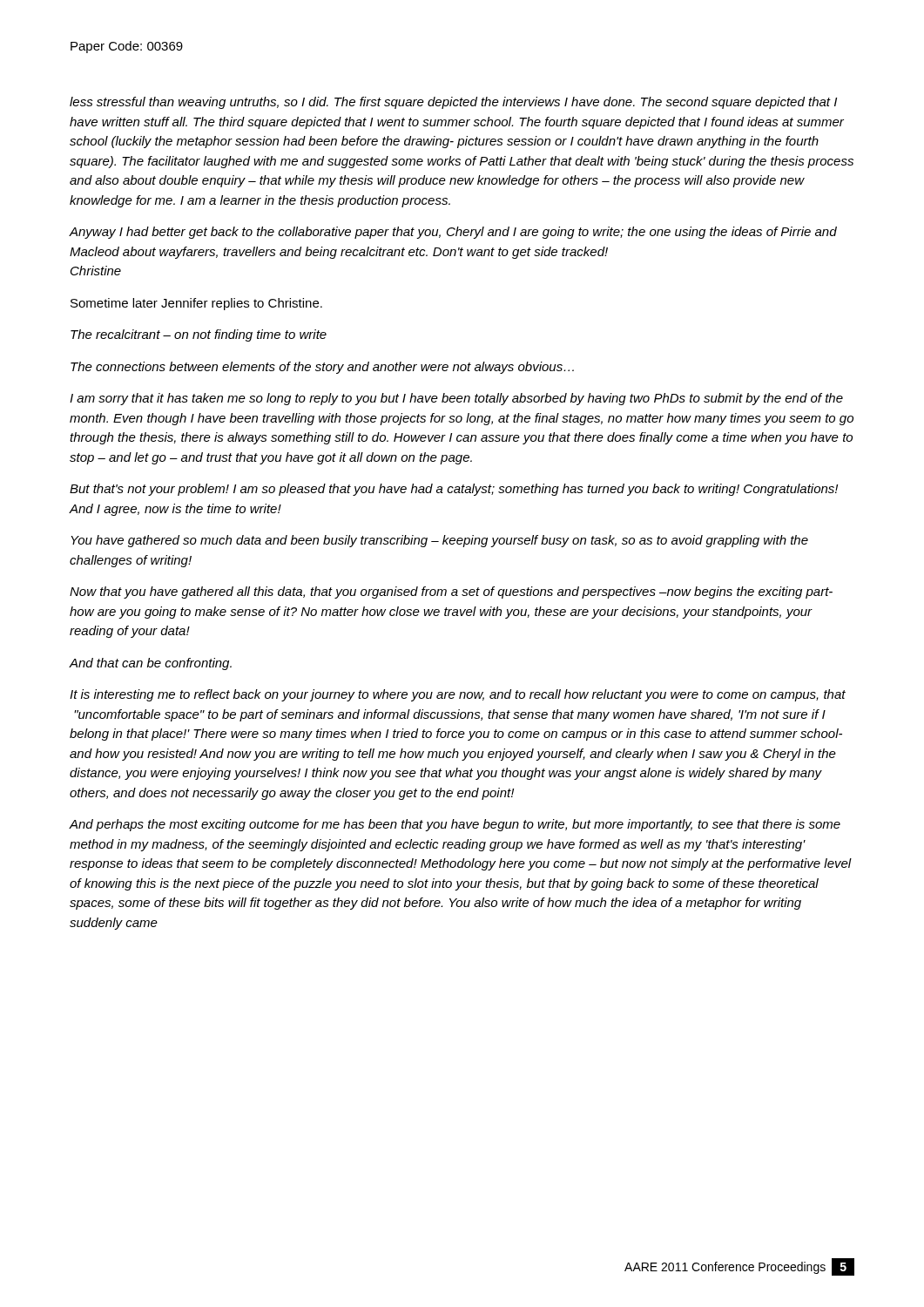Point to the element starting "The recalcitrant – on"

[198, 334]
